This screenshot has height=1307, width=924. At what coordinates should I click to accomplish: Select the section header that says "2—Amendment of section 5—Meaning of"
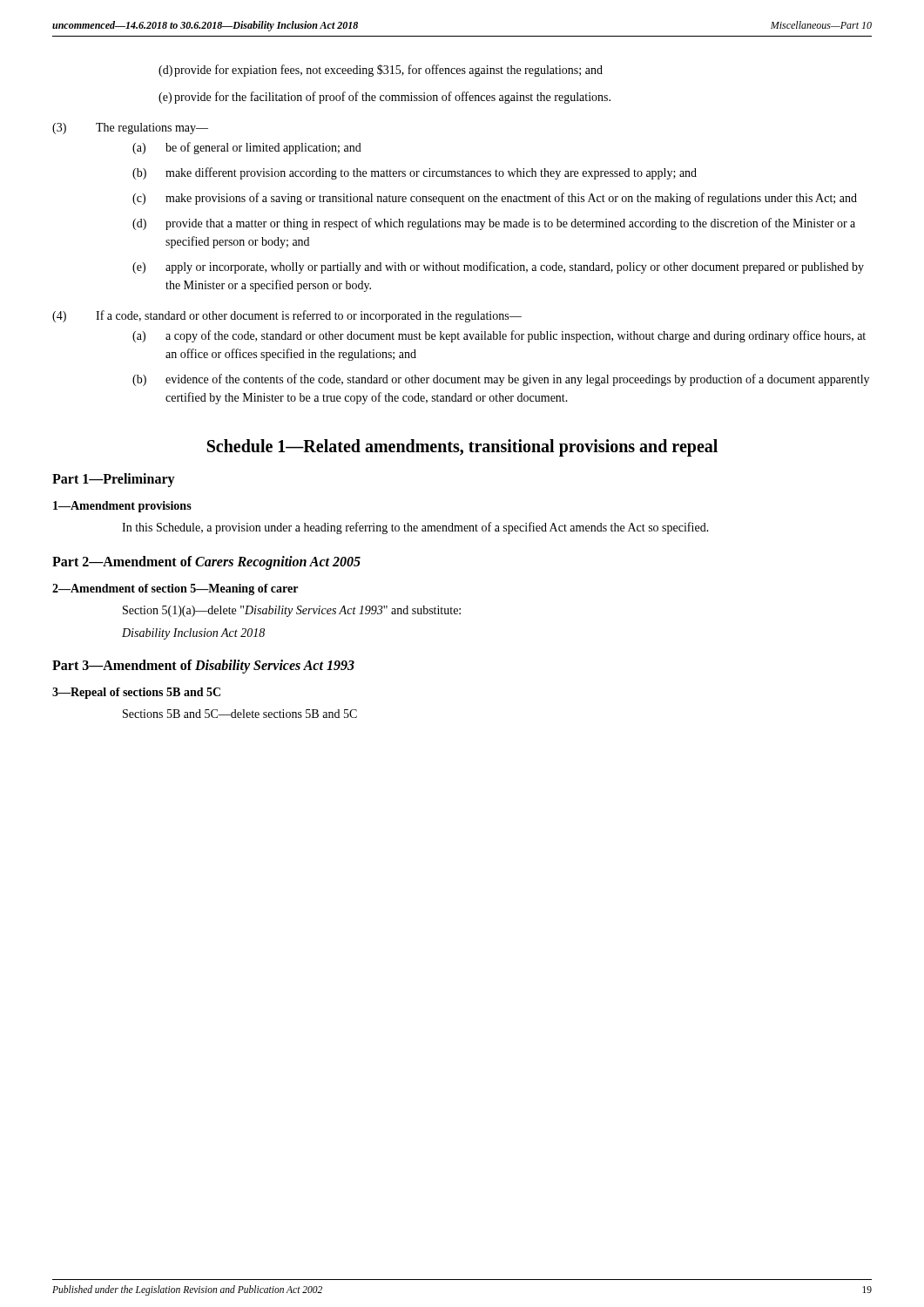175,589
